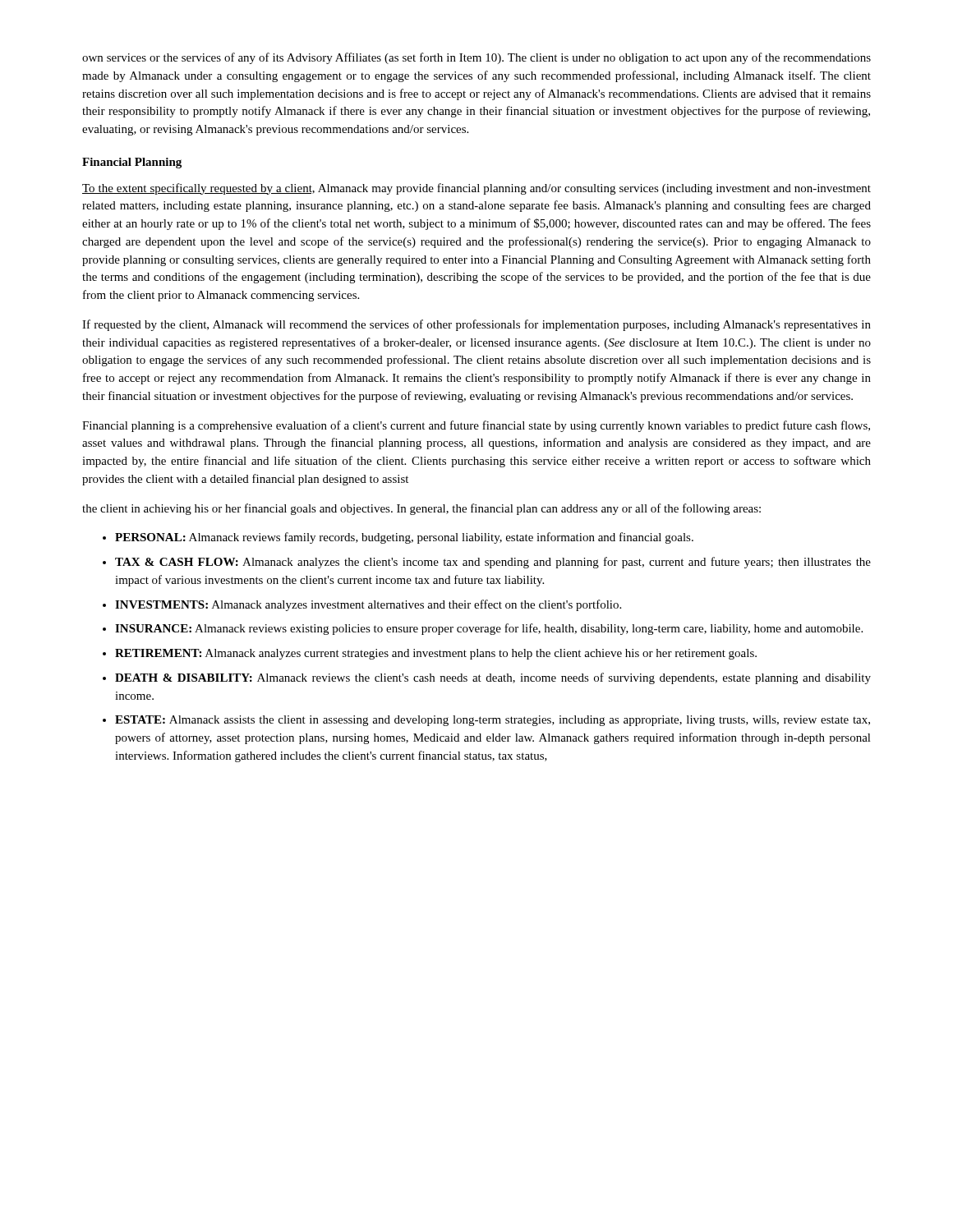
Task: Navigate to the text starting "own services or the"
Action: click(x=476, y=93)
